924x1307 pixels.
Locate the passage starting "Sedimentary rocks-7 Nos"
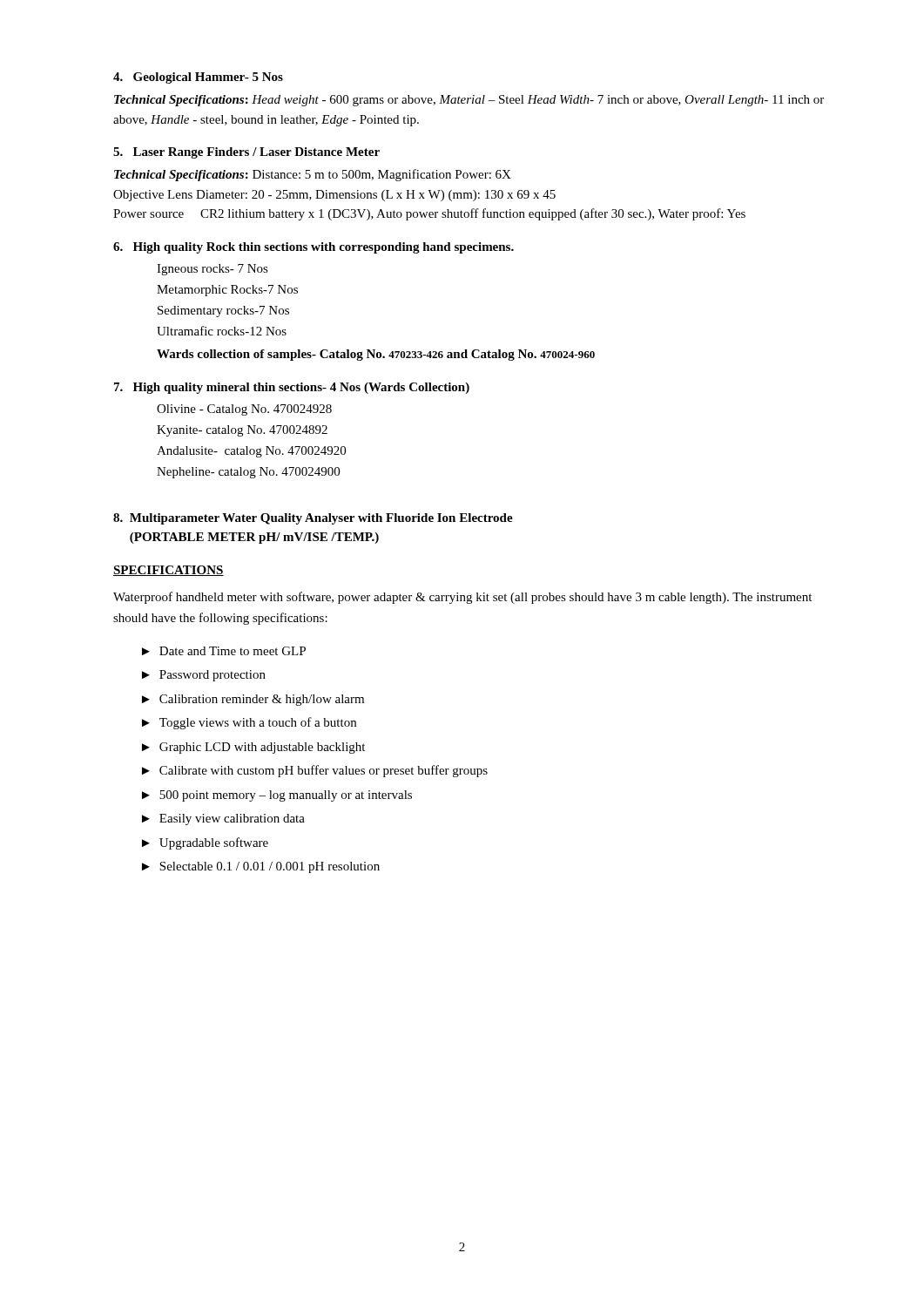(x=223, y=310)
